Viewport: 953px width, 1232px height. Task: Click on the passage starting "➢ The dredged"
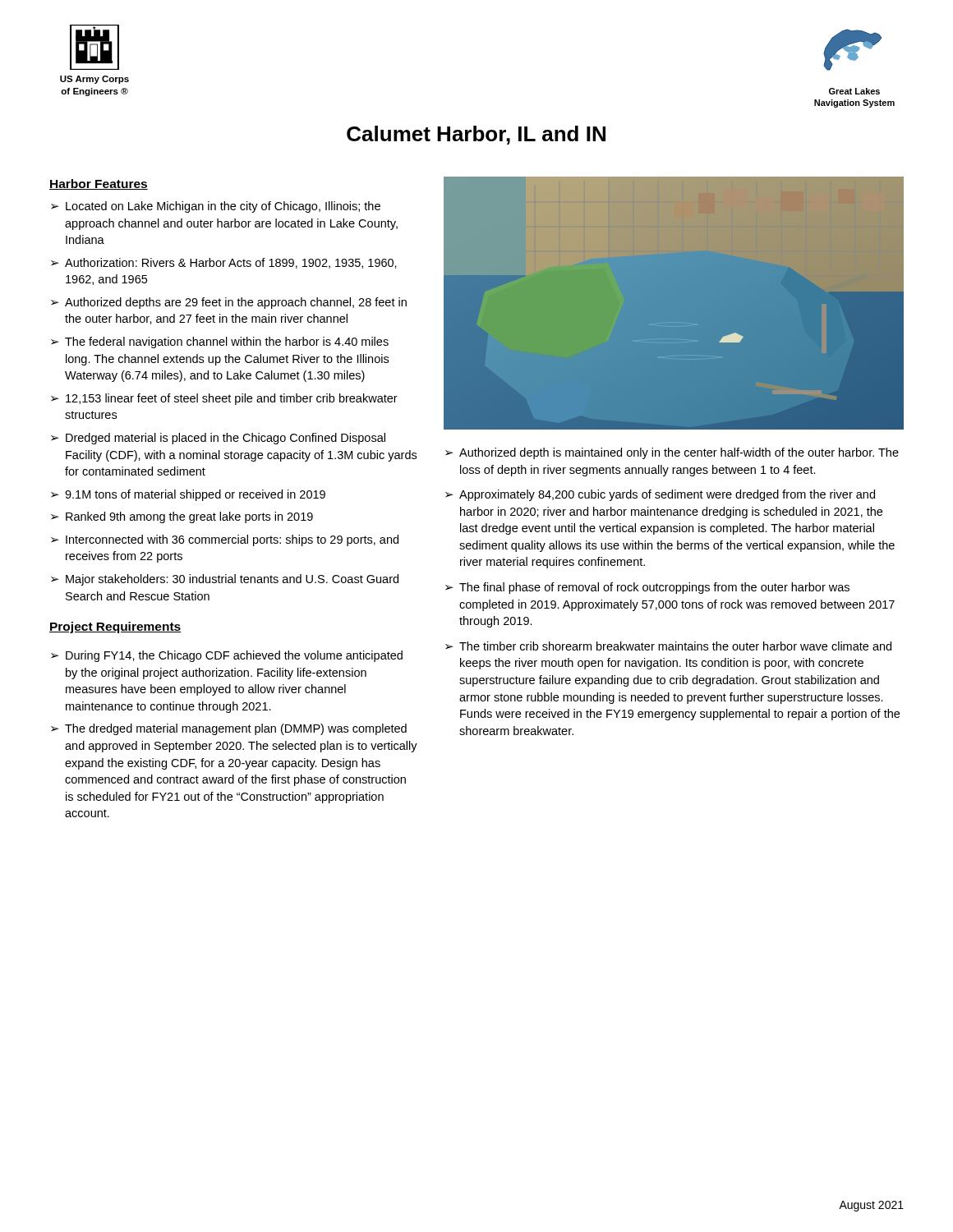pos(233,771)
